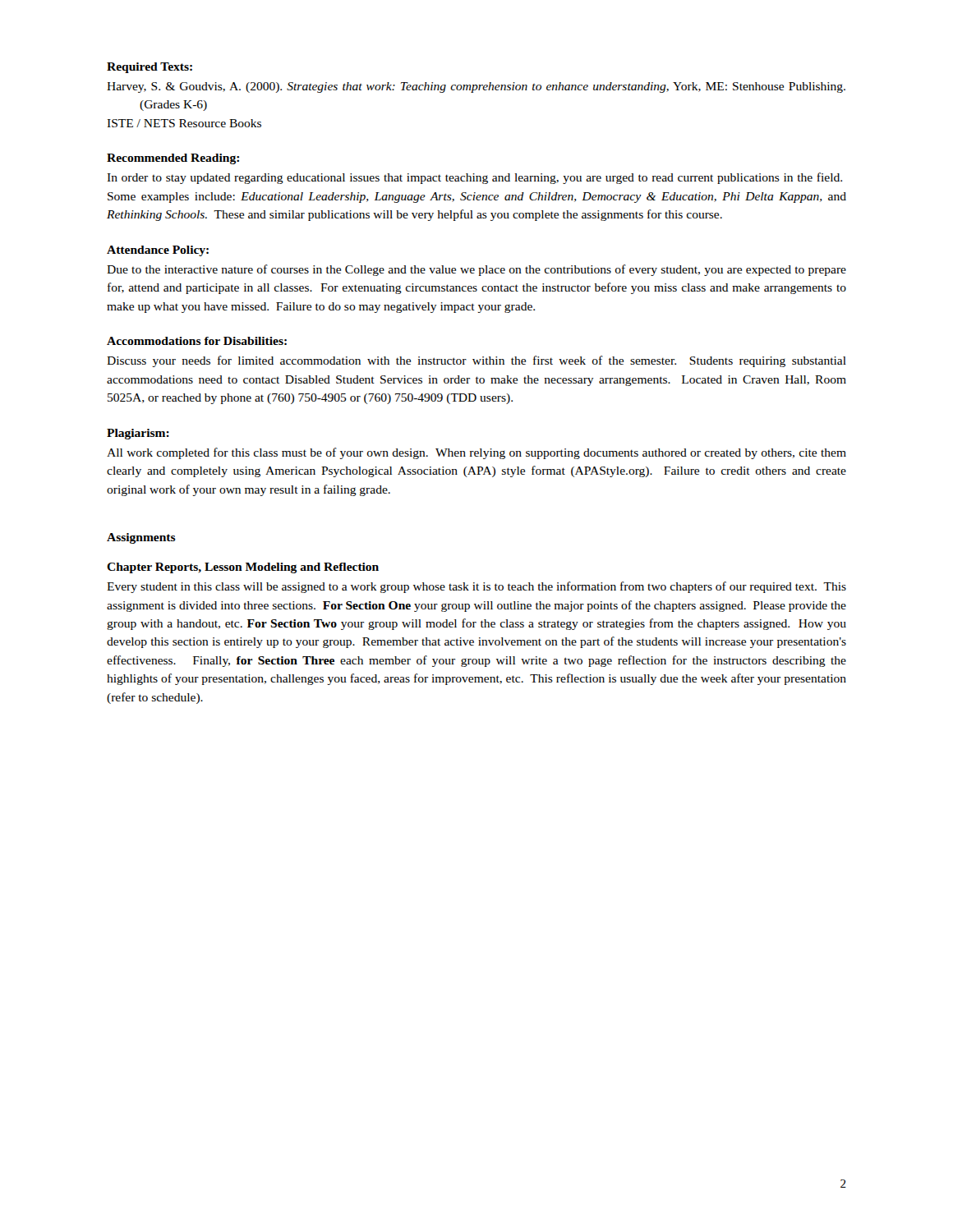The image size is (953, 1232).
Task: Click where it says "Recommended Reading:"
Action: click(x=173, y=158)
